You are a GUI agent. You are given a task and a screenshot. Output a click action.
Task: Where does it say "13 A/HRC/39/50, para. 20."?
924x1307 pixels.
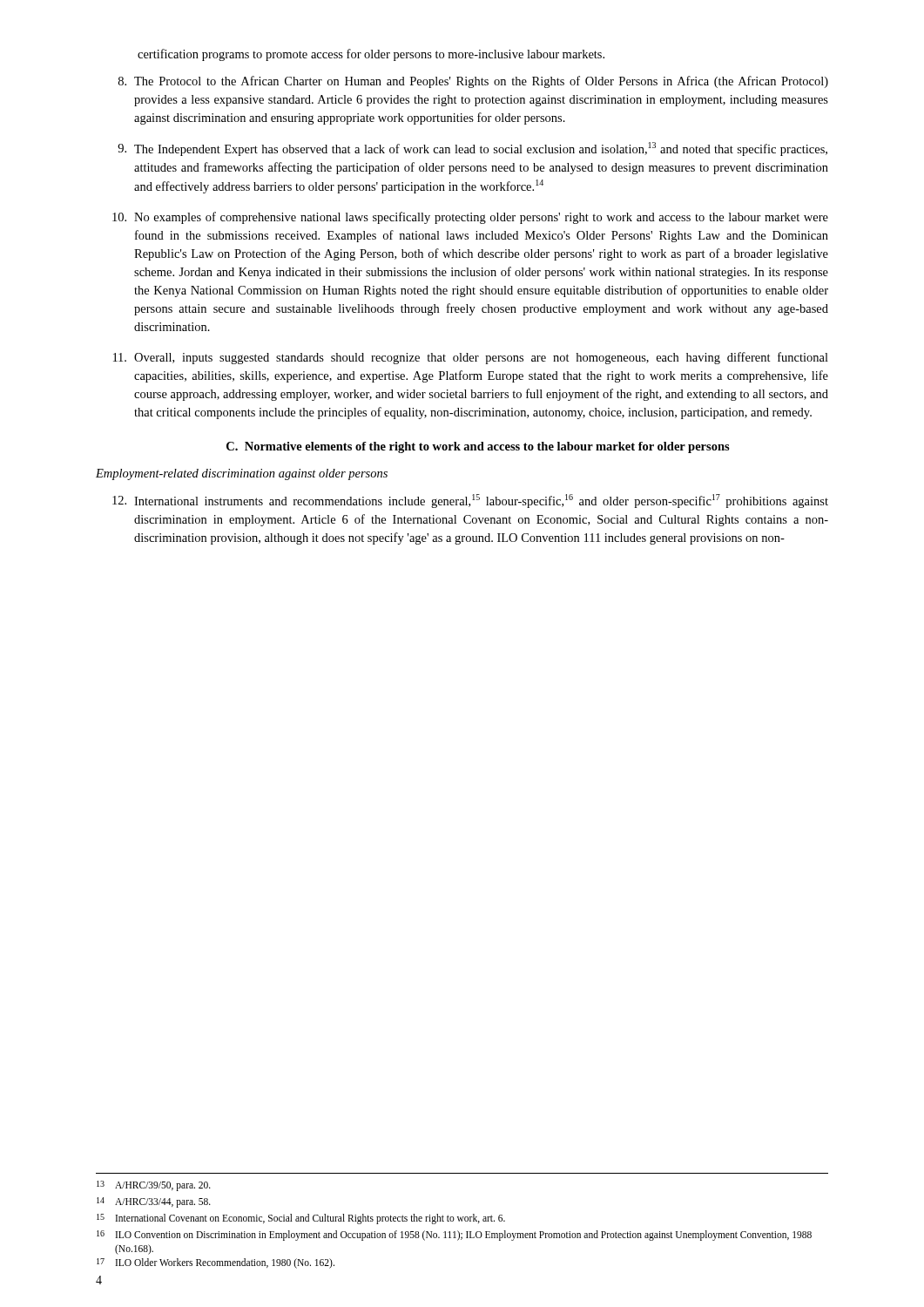pyautogui.click(x=153, y=1186)
